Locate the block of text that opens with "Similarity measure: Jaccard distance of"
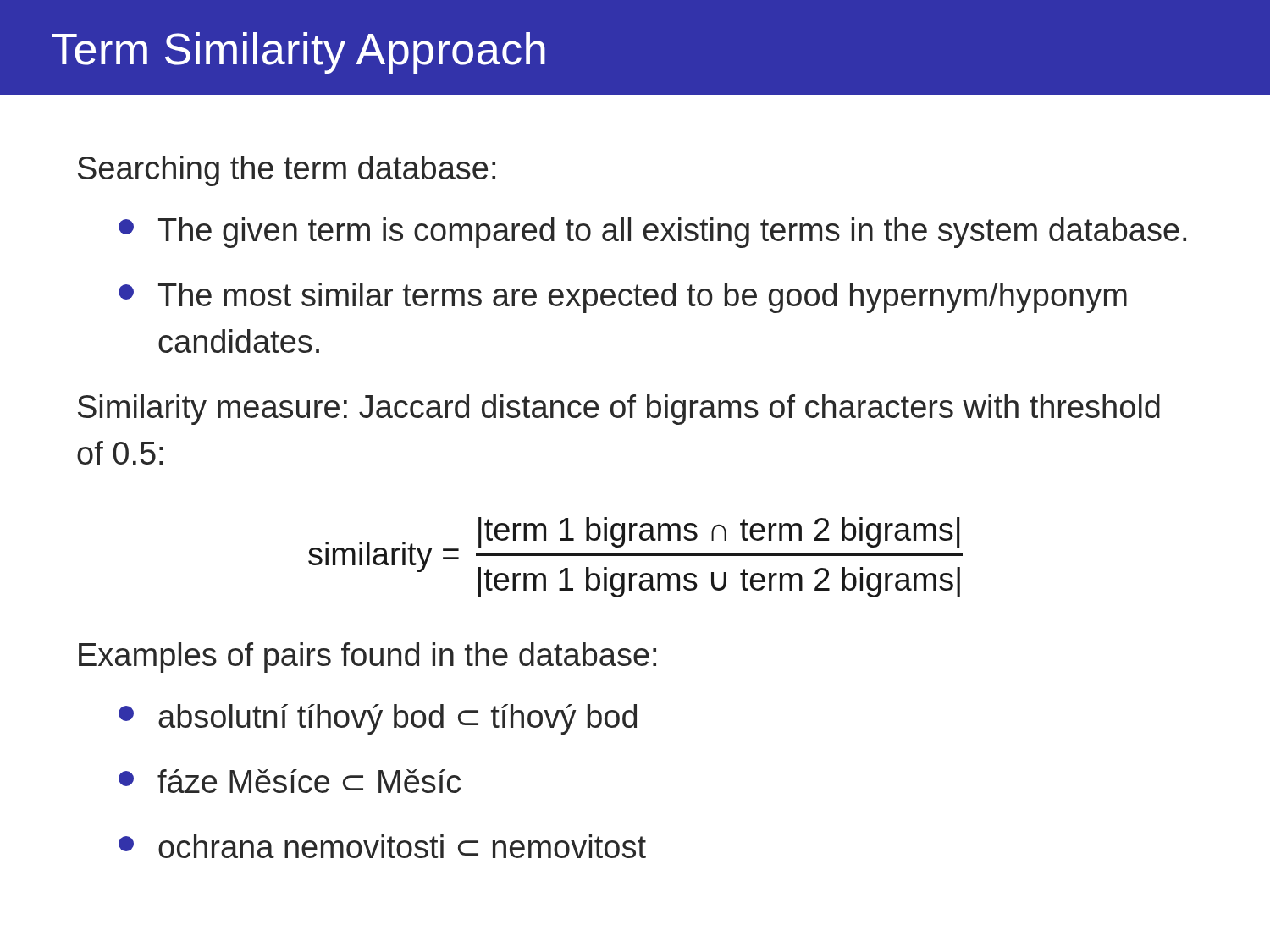This screenshot has width=1270, height=952. click(619, 431)
